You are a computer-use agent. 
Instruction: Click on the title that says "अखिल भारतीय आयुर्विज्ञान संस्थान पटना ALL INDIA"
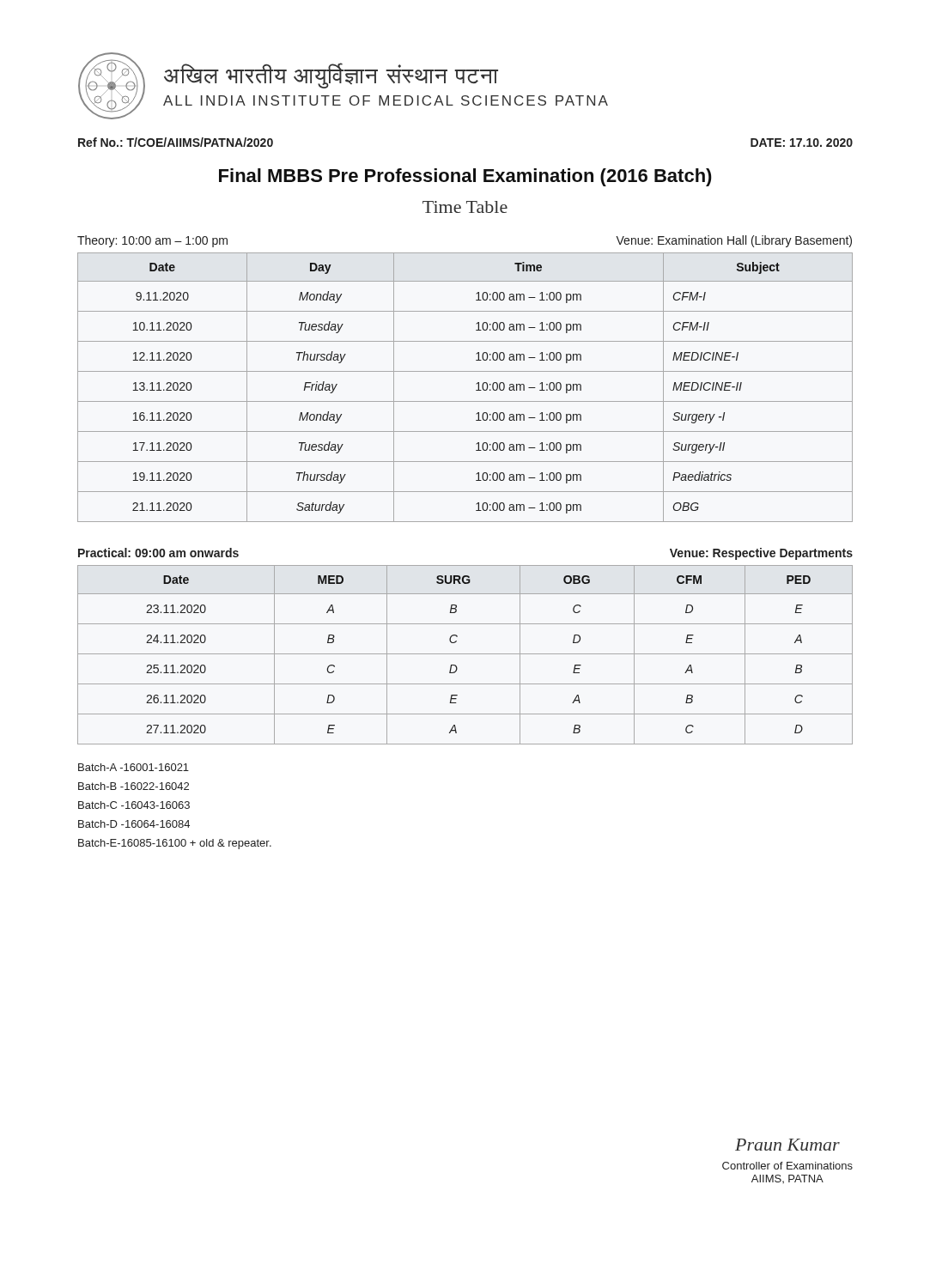tap(386, 86)
